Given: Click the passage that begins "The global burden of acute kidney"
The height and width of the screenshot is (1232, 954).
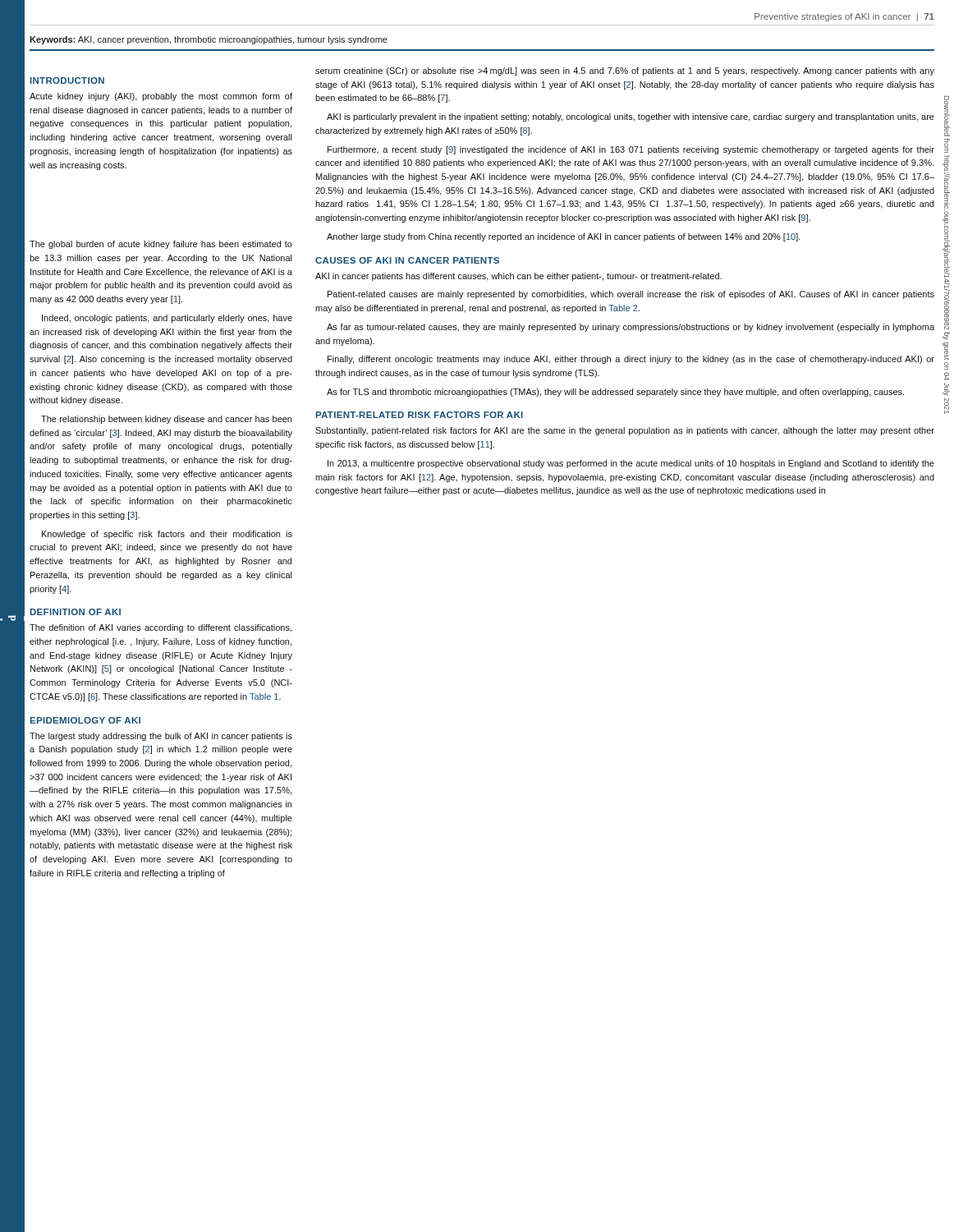Looking at the screenshot, I should click(x=161, y=272).
